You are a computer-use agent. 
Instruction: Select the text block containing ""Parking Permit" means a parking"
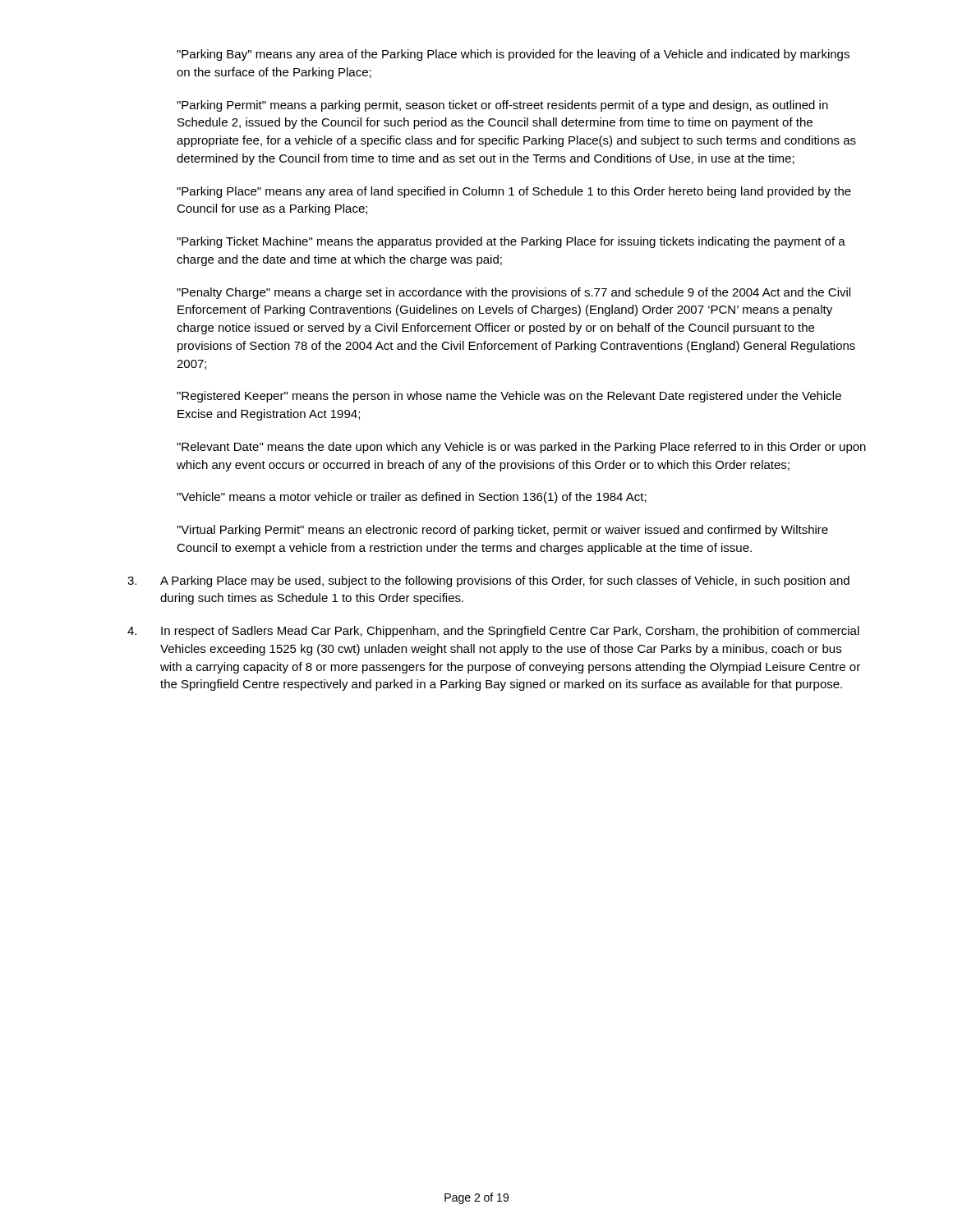516,131
